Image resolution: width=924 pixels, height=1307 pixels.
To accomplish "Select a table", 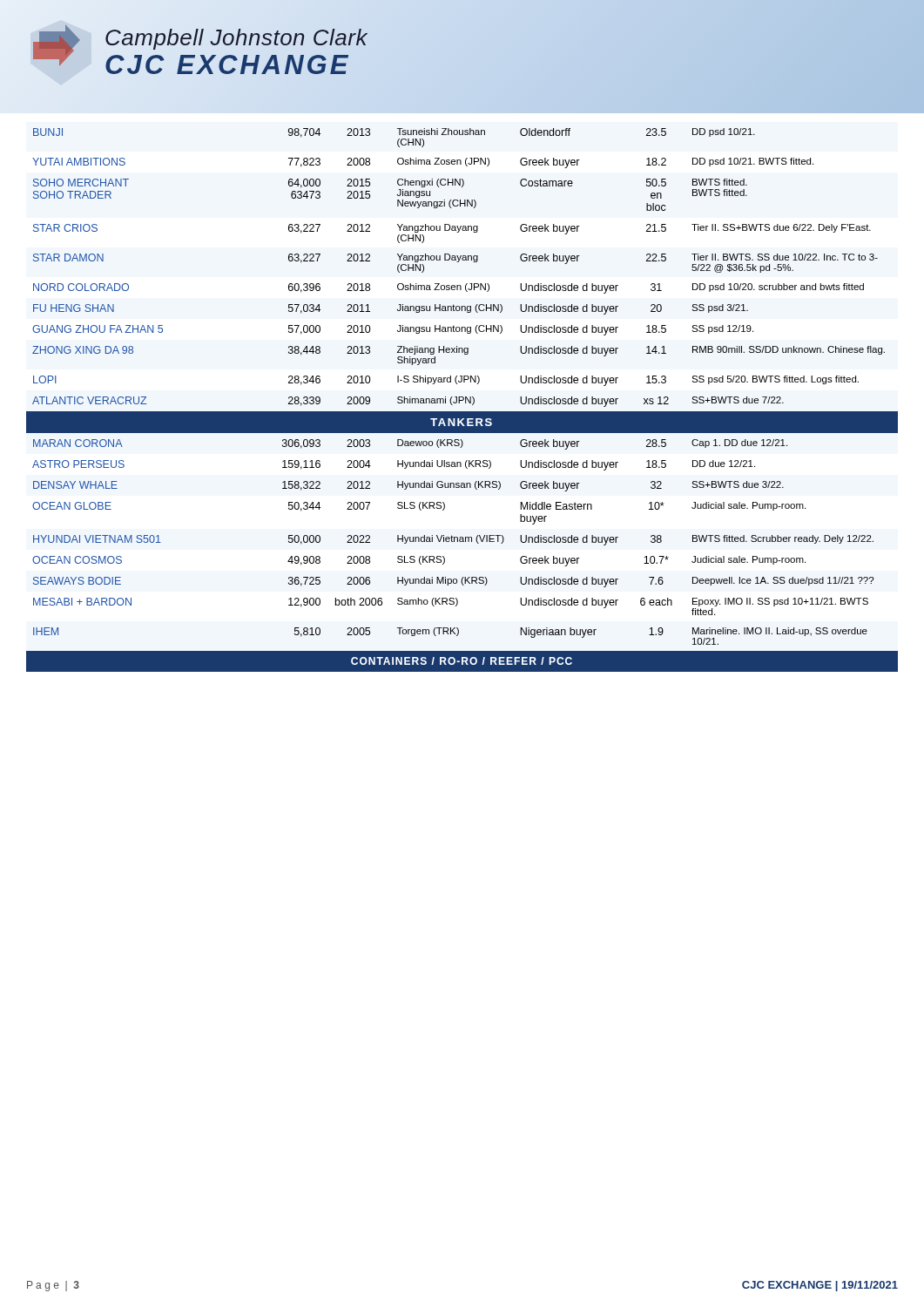I will click(x=462, y=397).
